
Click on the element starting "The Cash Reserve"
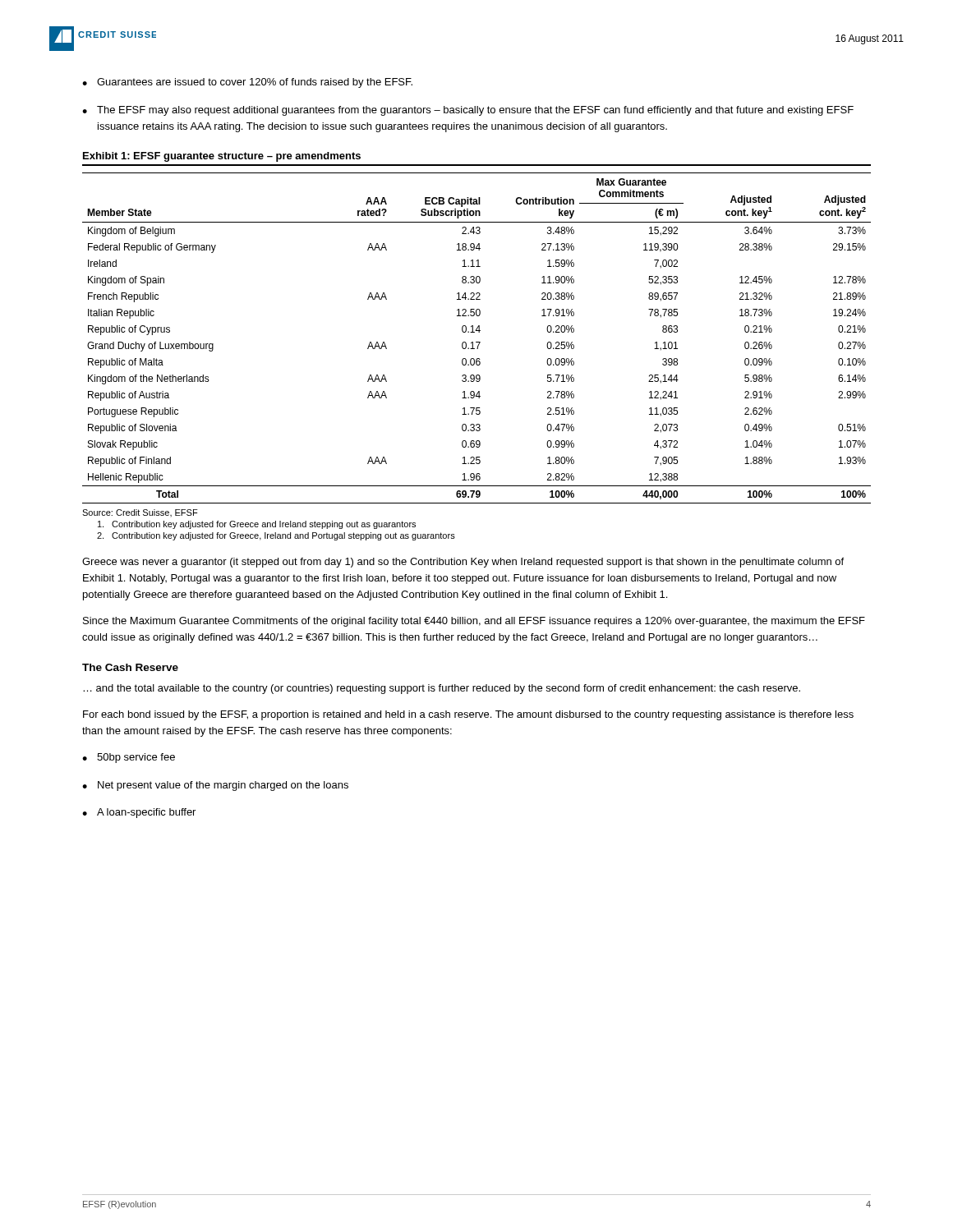click(130, 667)
